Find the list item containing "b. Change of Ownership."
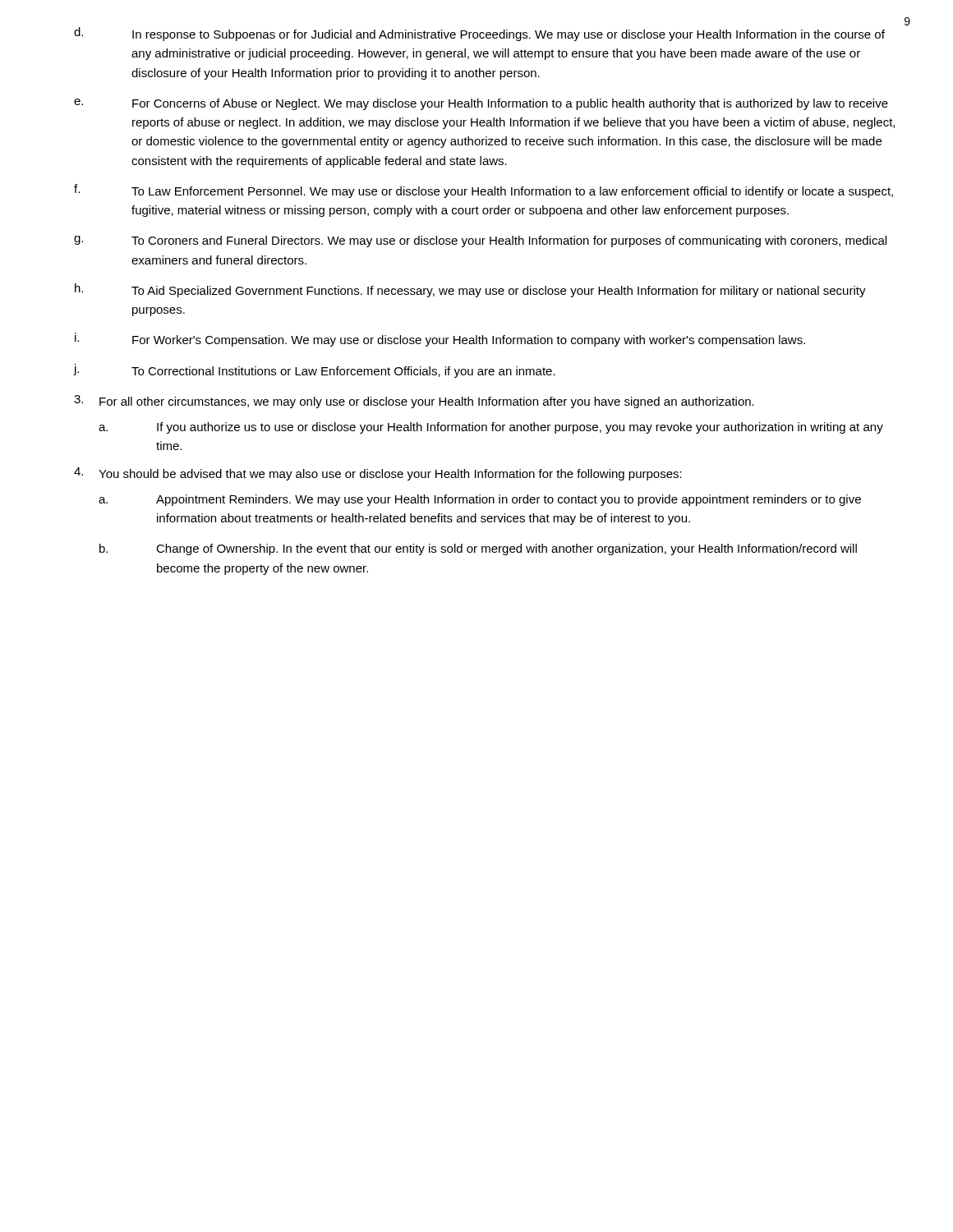Image resolution: width=953 pixels, height=1232 pixels. tap(501, 558)
